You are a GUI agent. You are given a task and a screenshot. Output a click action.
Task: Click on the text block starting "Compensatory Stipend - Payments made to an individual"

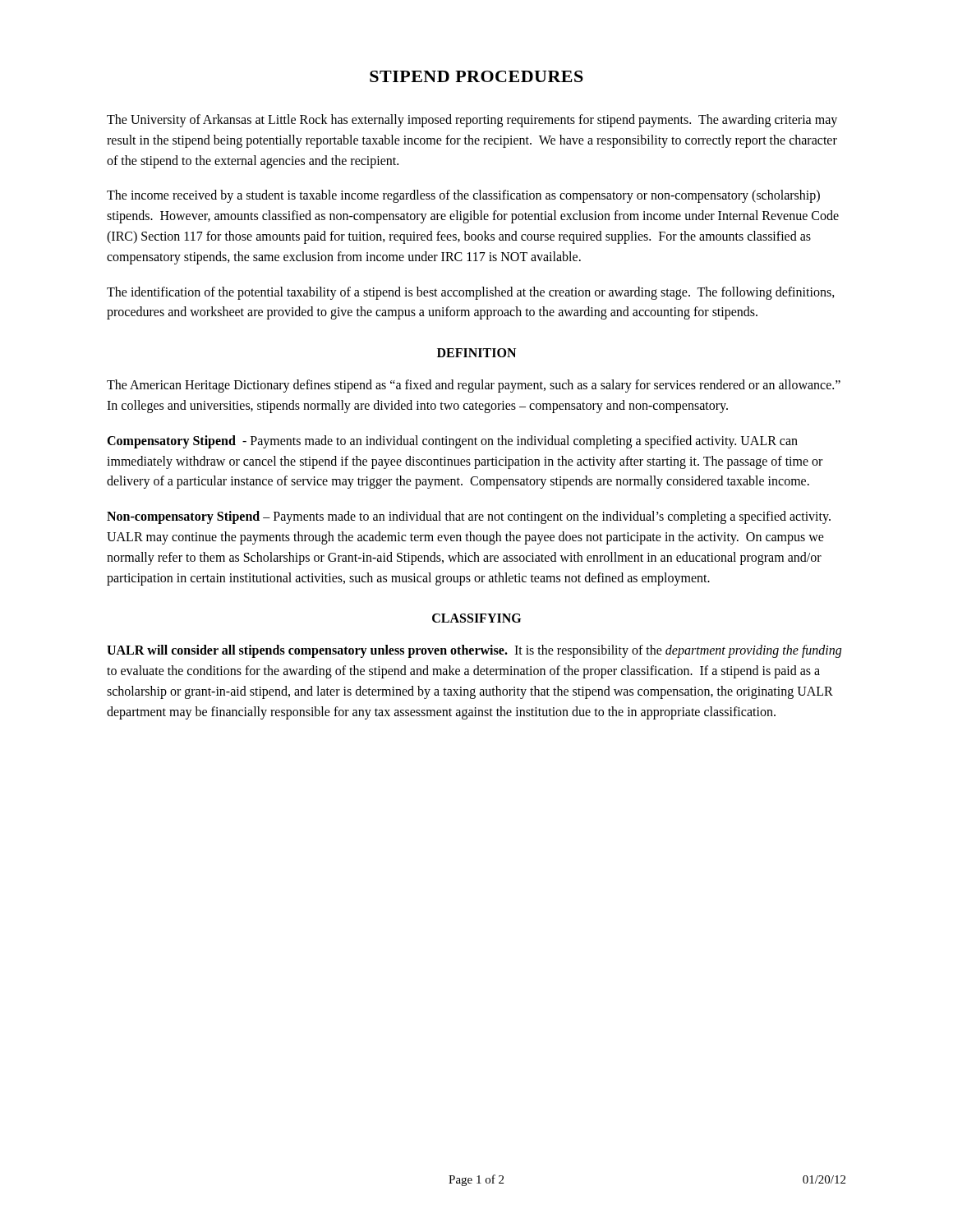coord(465,461)
